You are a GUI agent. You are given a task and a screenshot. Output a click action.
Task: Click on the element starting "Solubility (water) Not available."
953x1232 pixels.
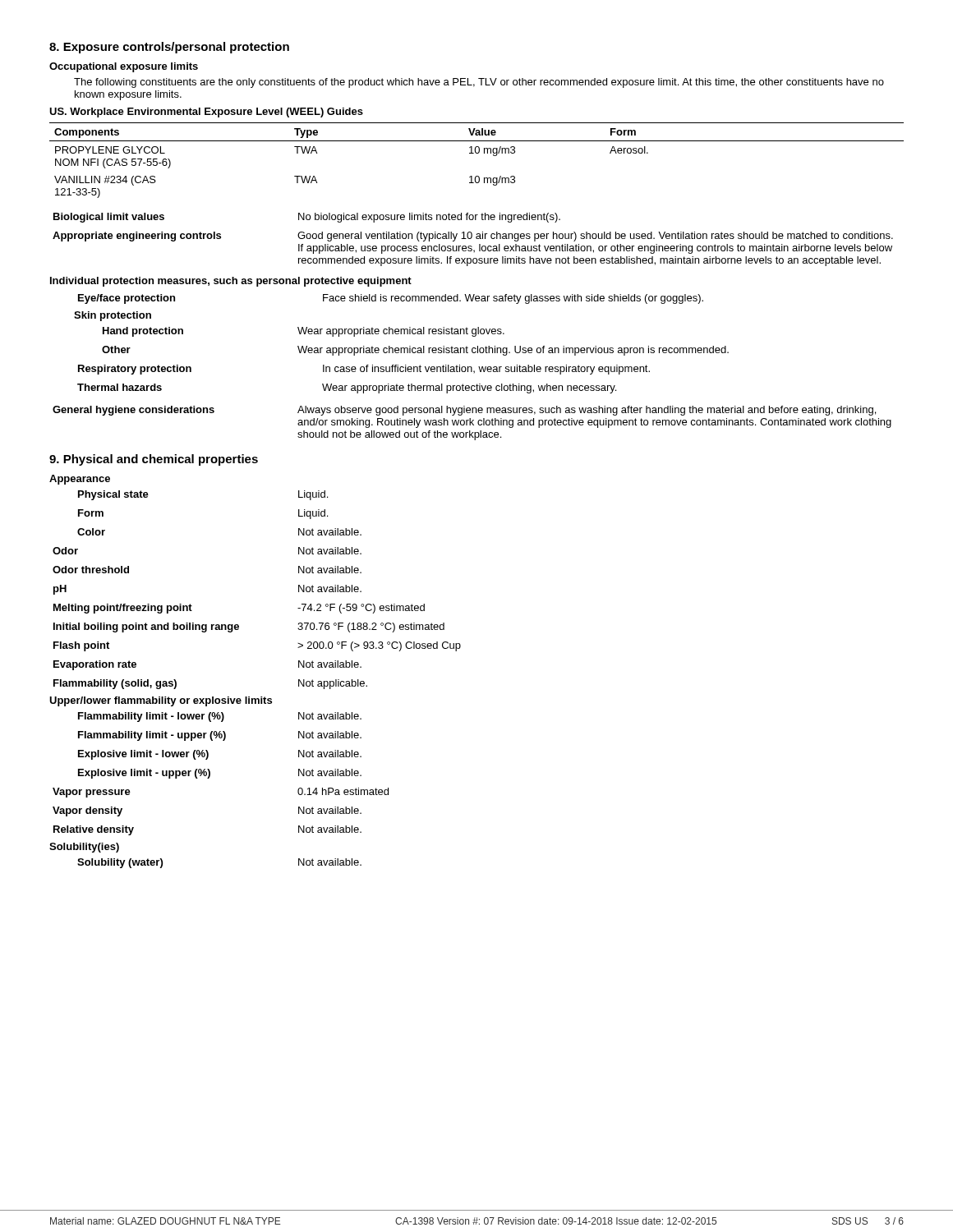click(120, 863)
